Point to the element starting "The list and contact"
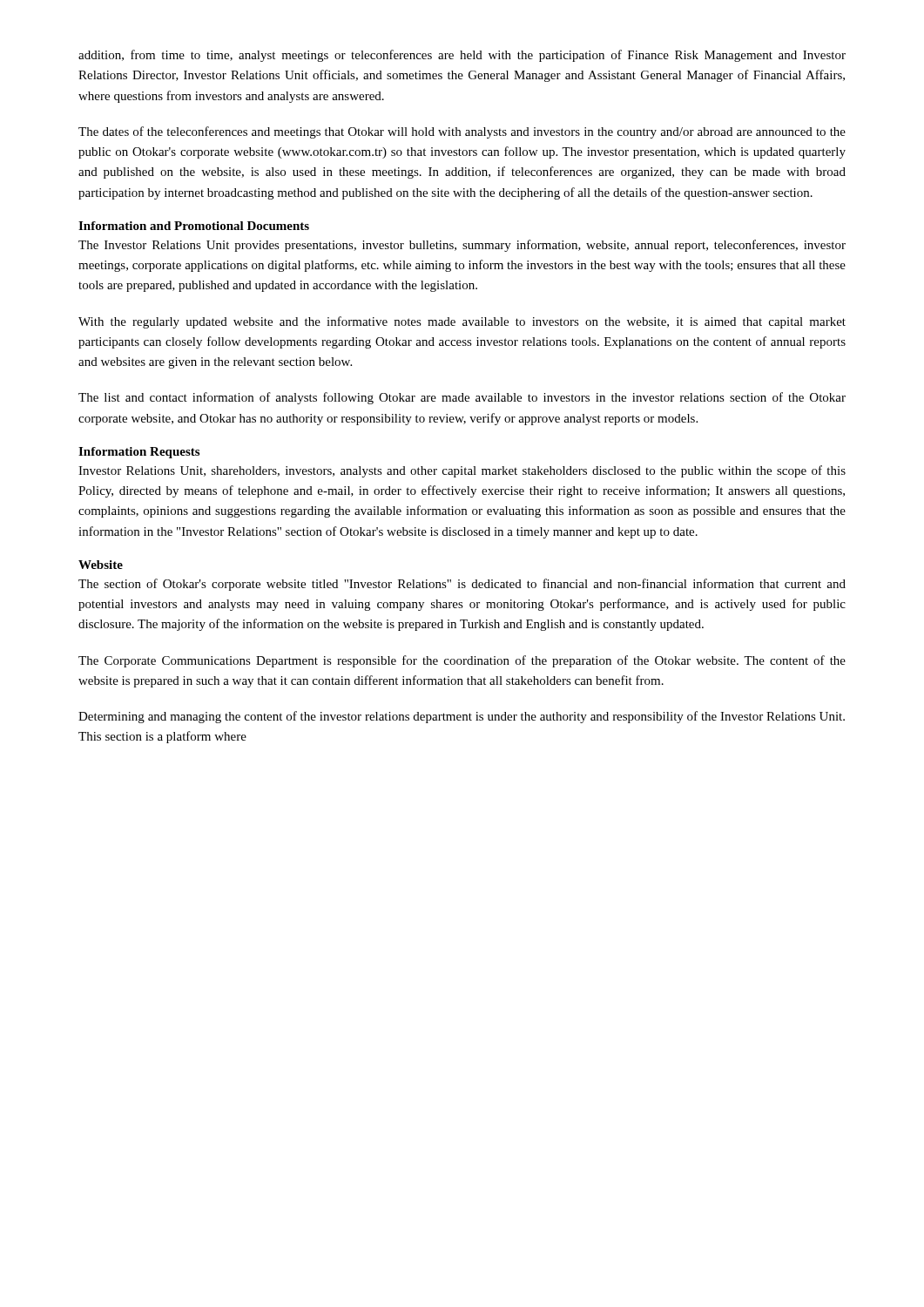 (462, 408)
